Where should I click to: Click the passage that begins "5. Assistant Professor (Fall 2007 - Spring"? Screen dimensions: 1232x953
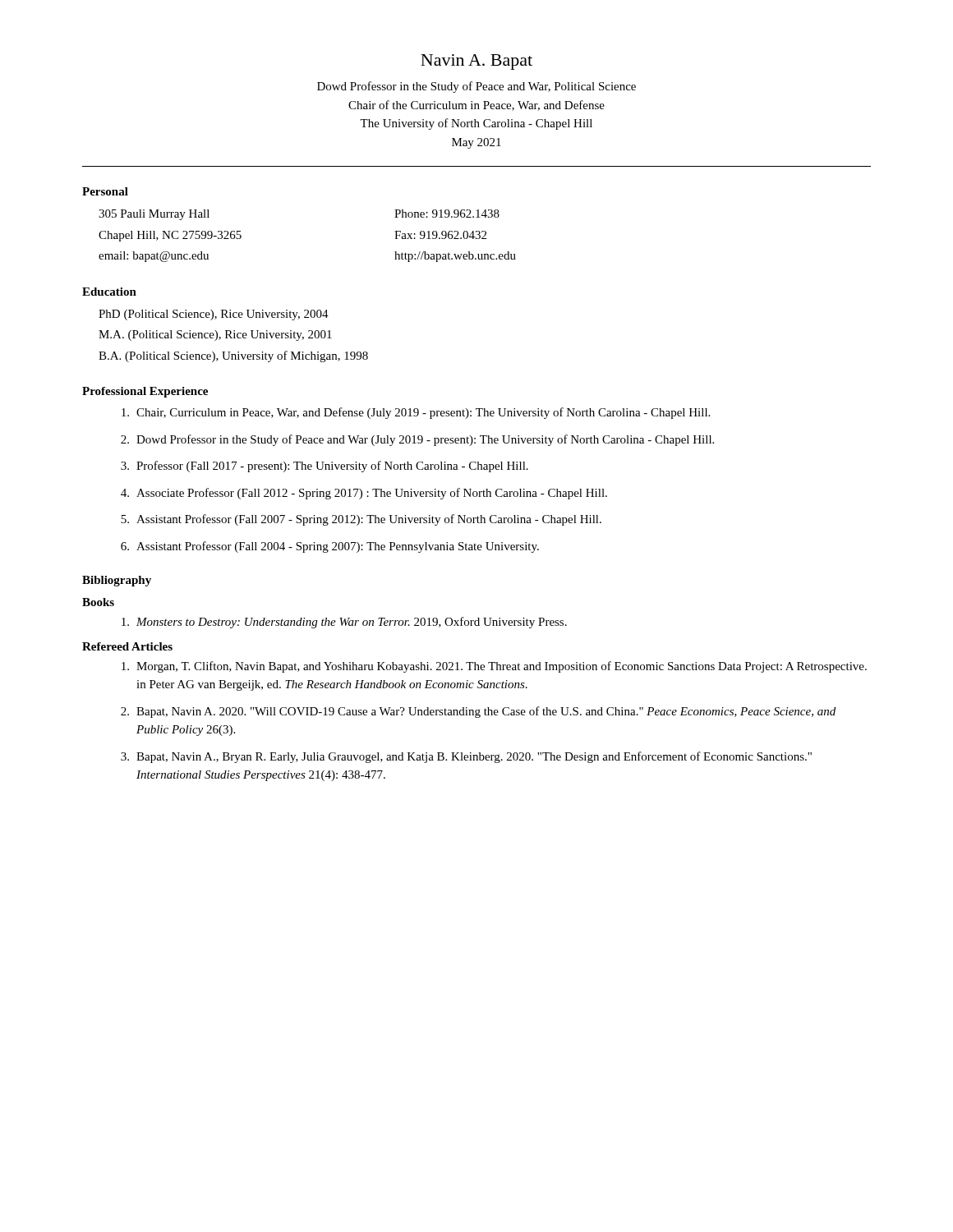click(x=489, y=519)
